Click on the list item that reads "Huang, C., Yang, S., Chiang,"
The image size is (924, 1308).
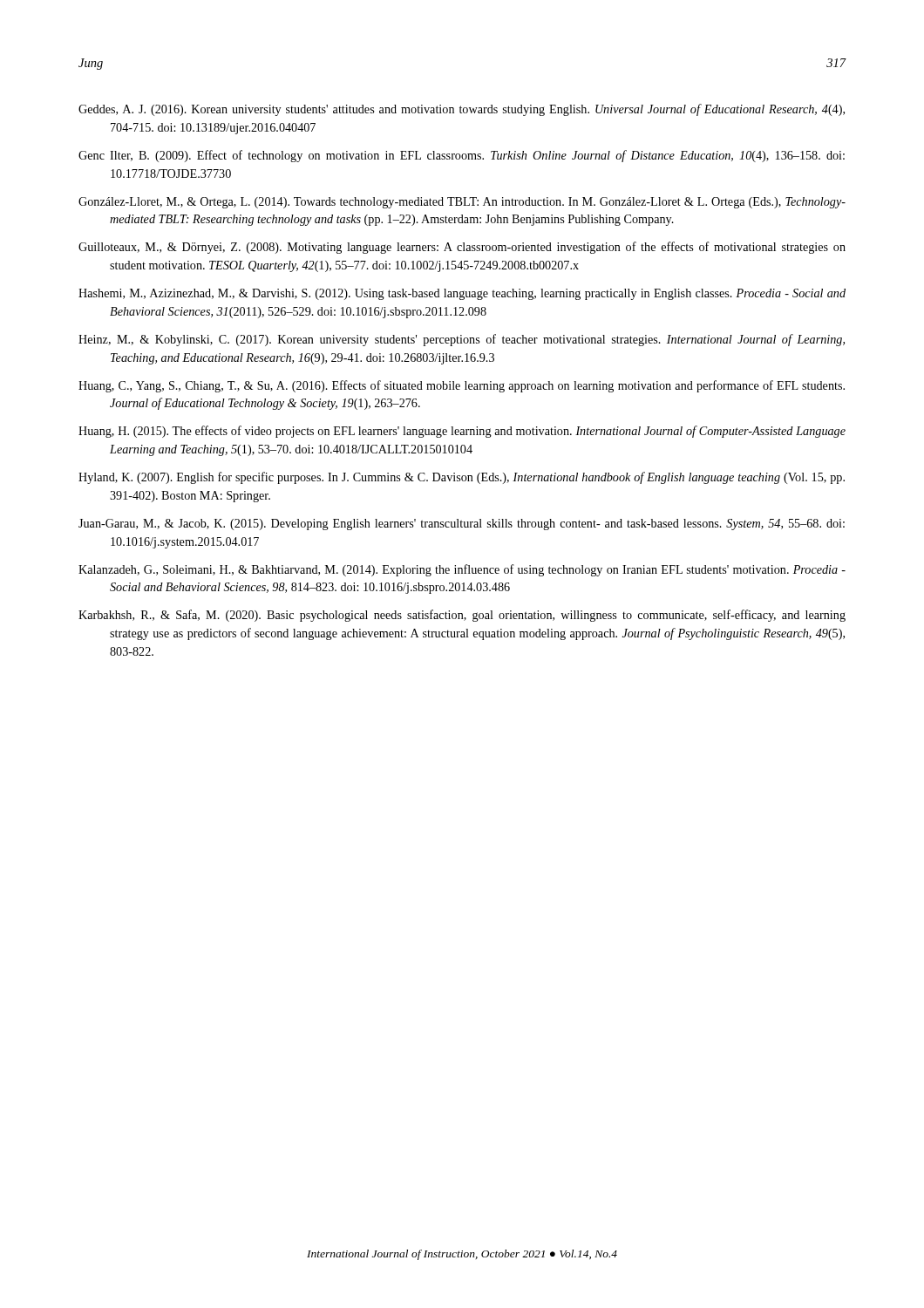click(x=462, y=394)
